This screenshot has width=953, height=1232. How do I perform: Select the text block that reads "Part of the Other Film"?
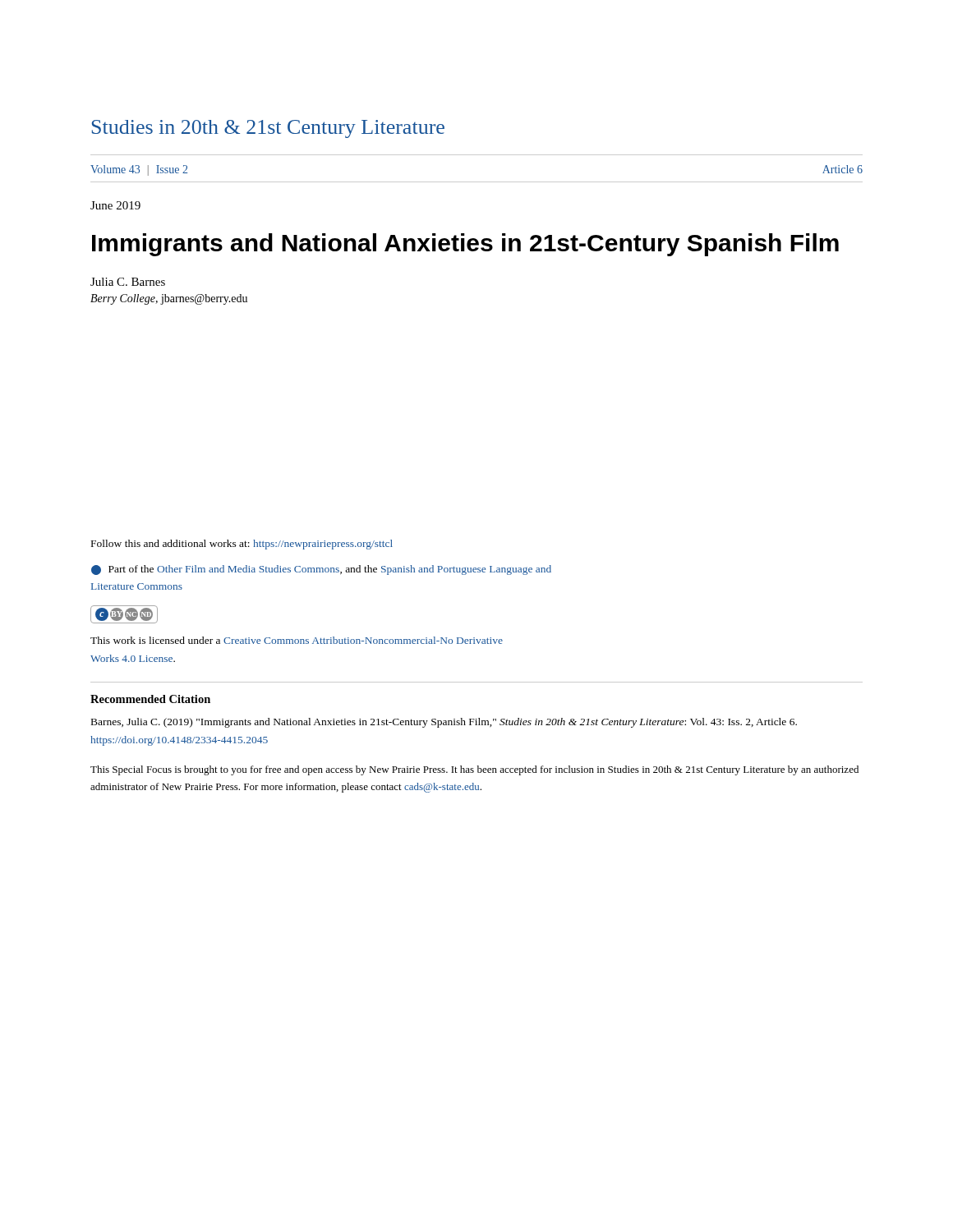pos(476,578)
